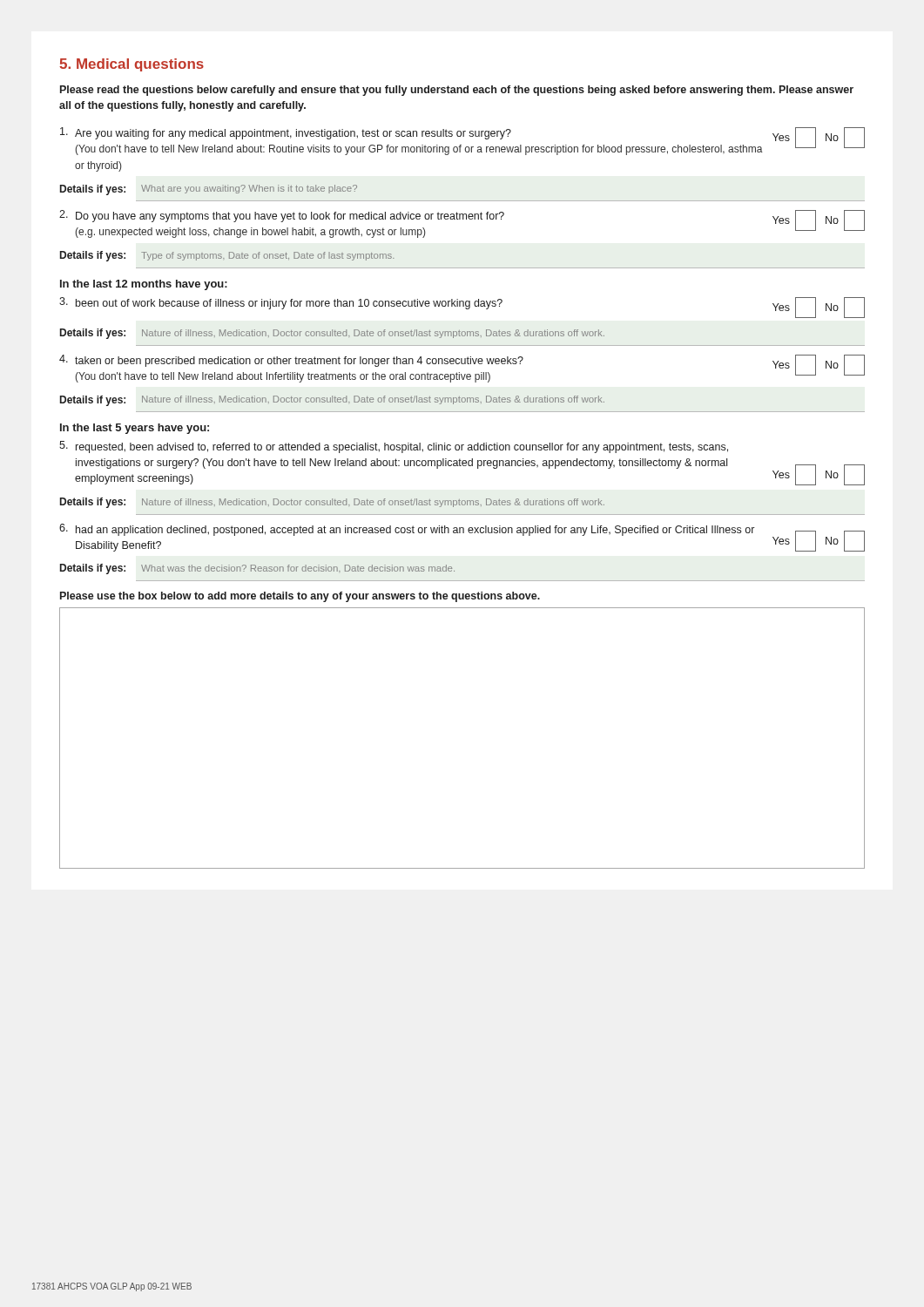The image size is (924, 1307).
Task: Locate the block of text that opens with "4. taken or been prescribed"
Action: point(462,369)
